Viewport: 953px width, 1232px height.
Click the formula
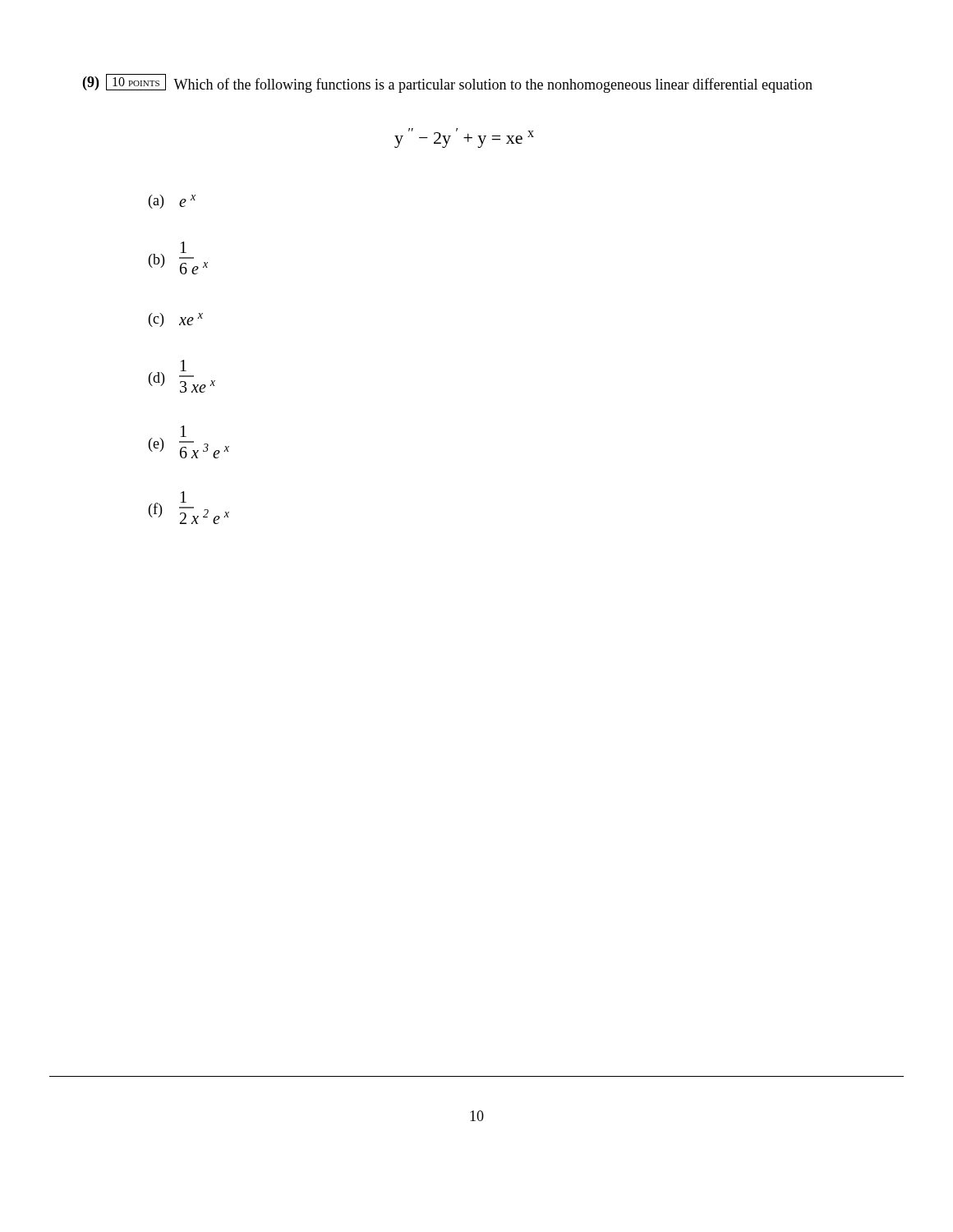click(476, 137)
